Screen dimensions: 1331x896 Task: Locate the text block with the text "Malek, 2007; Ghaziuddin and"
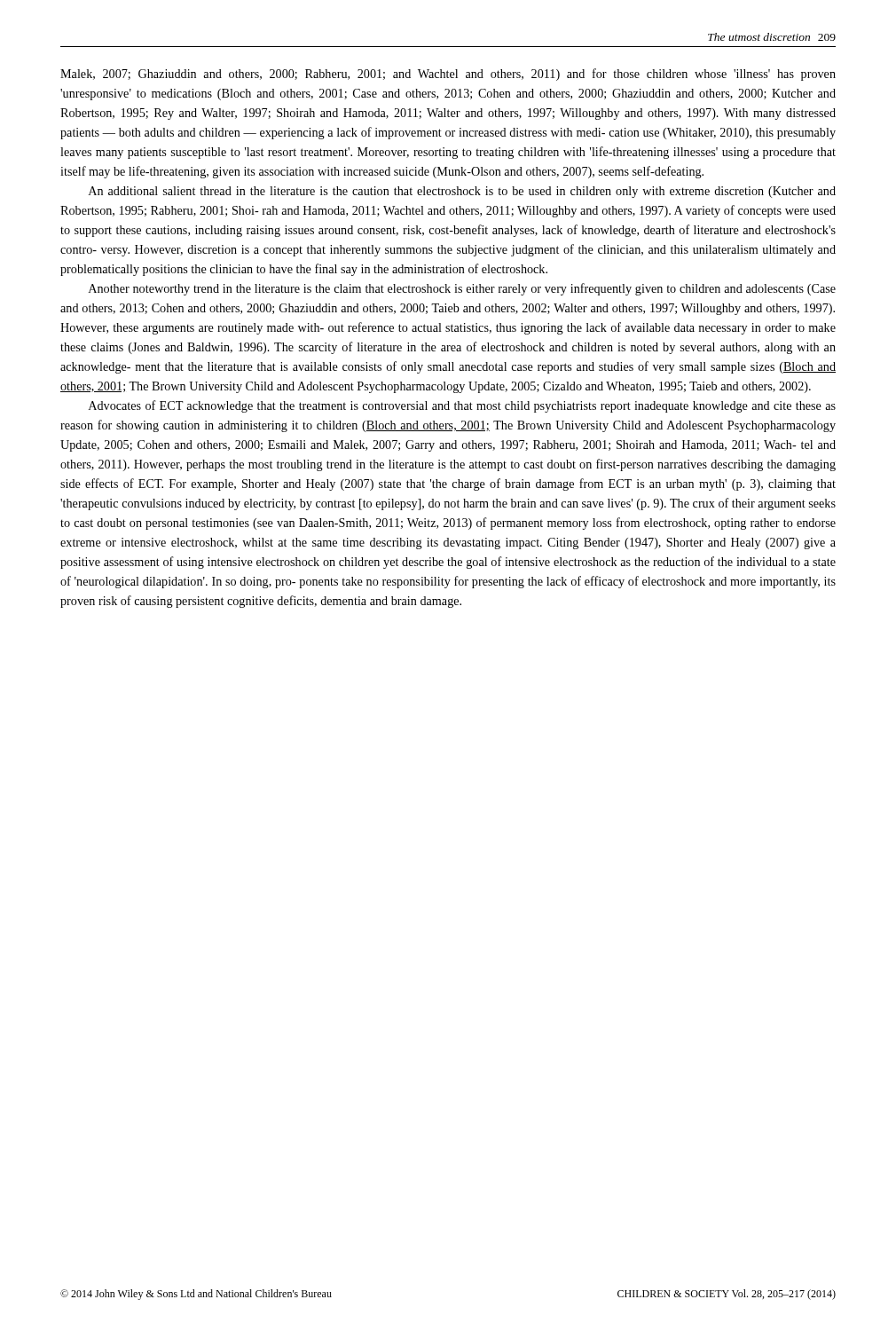(x=448, y=122)
